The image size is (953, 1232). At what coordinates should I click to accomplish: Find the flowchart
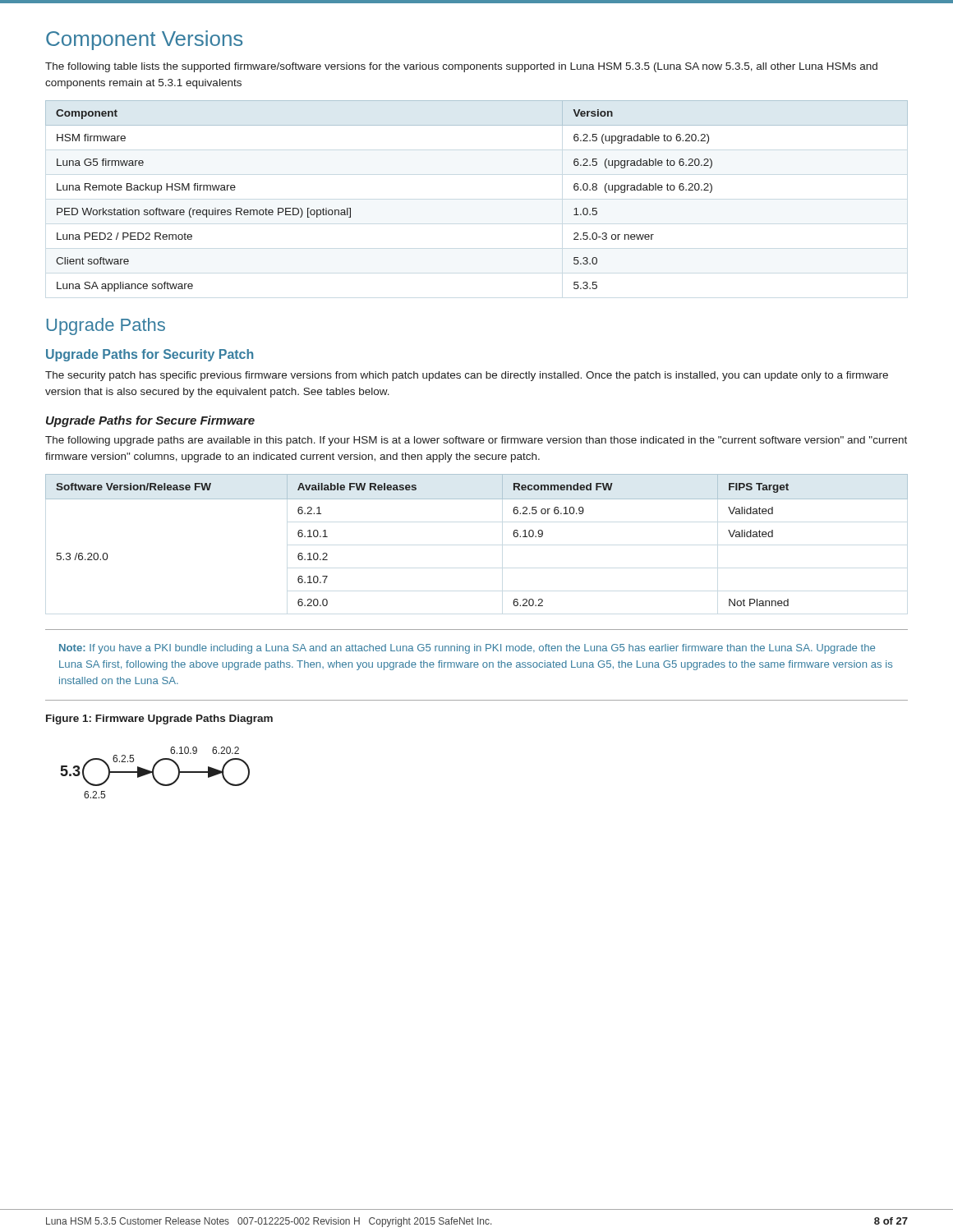476,773
